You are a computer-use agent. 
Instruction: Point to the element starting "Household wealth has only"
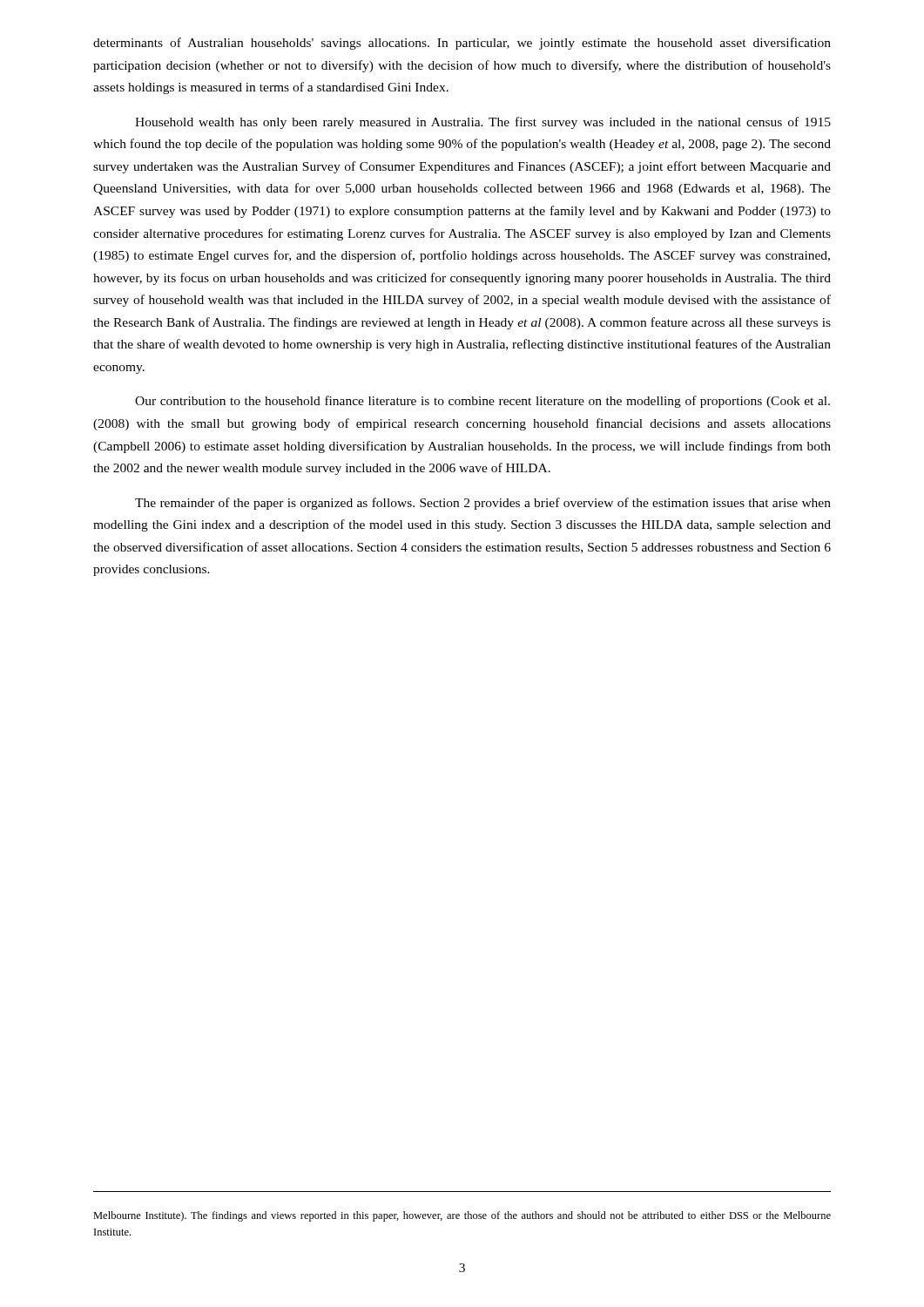[462, 244]
